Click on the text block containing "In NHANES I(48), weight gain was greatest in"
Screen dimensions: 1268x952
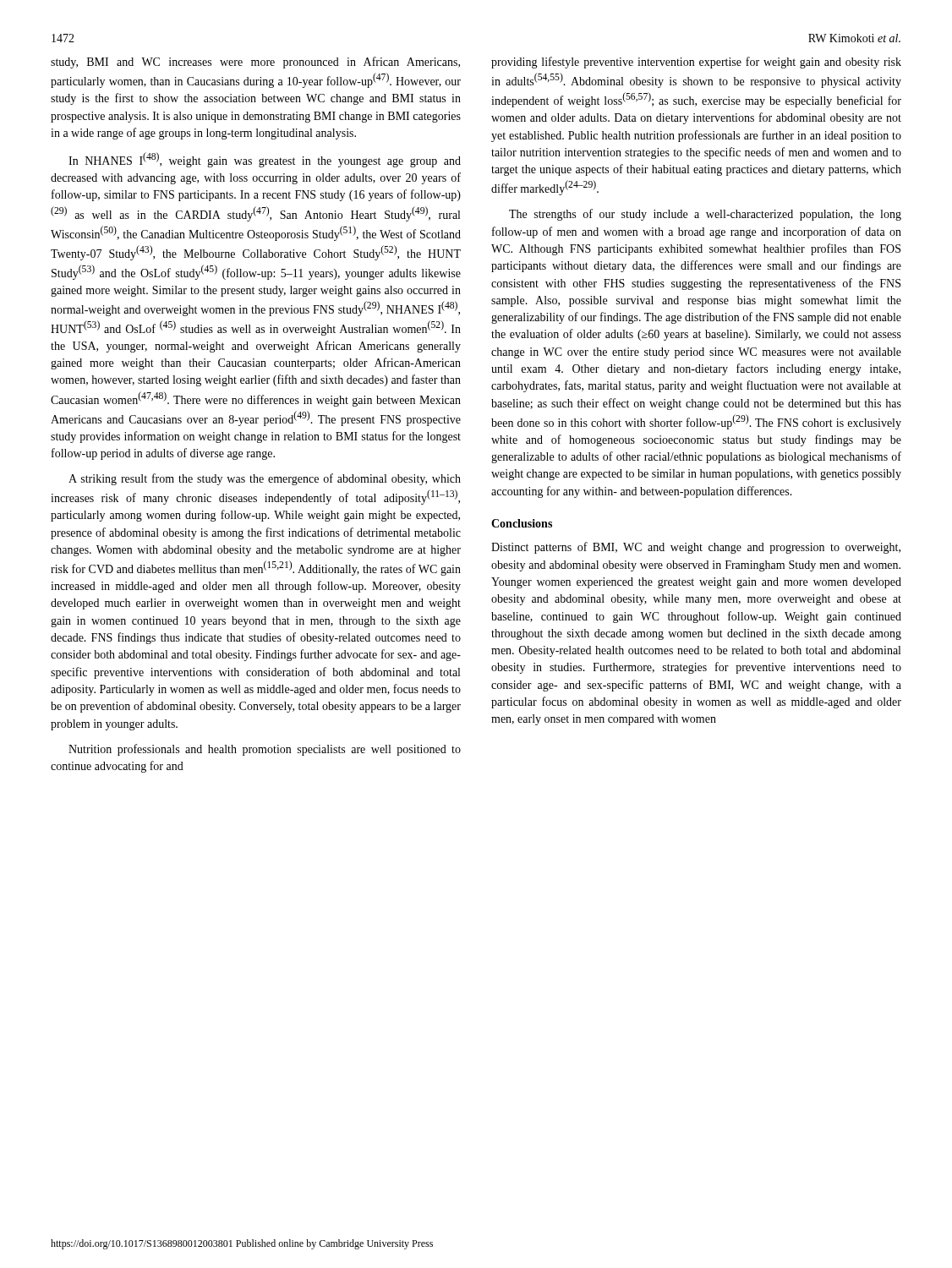coord(256,307)
